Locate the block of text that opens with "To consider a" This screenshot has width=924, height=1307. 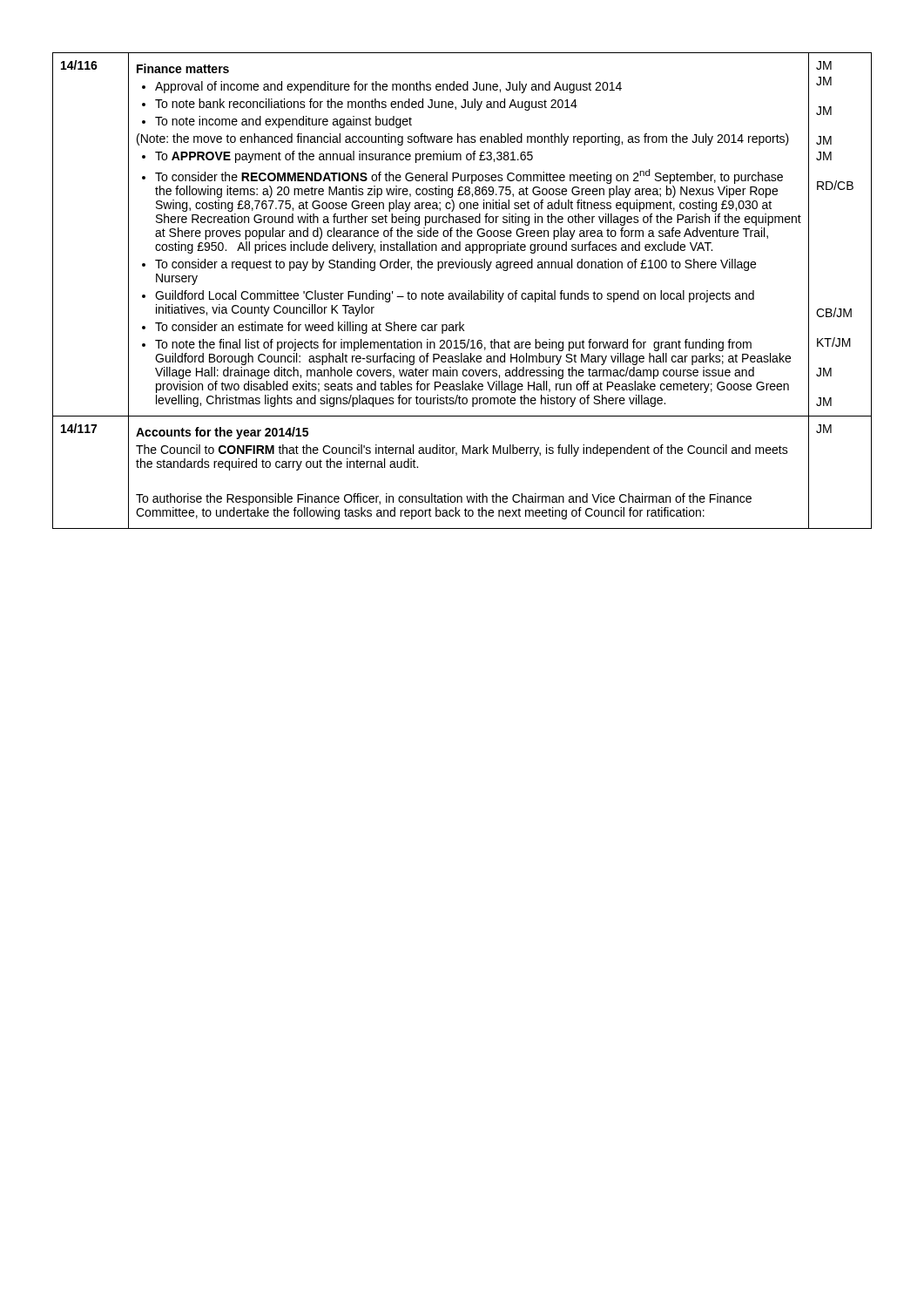[x=456, y=271]
